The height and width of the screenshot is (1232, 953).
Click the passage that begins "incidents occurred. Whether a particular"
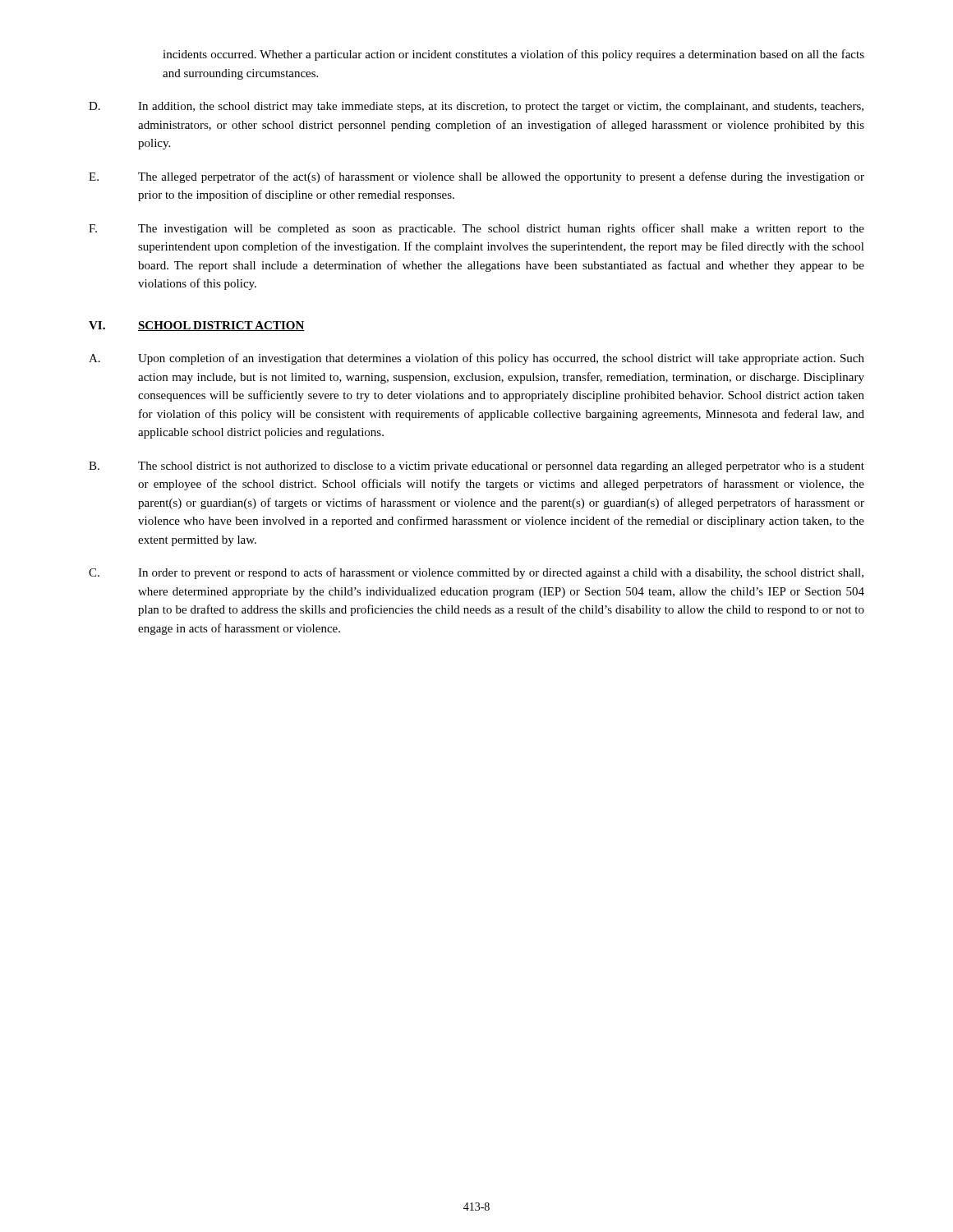coord(513,63)
